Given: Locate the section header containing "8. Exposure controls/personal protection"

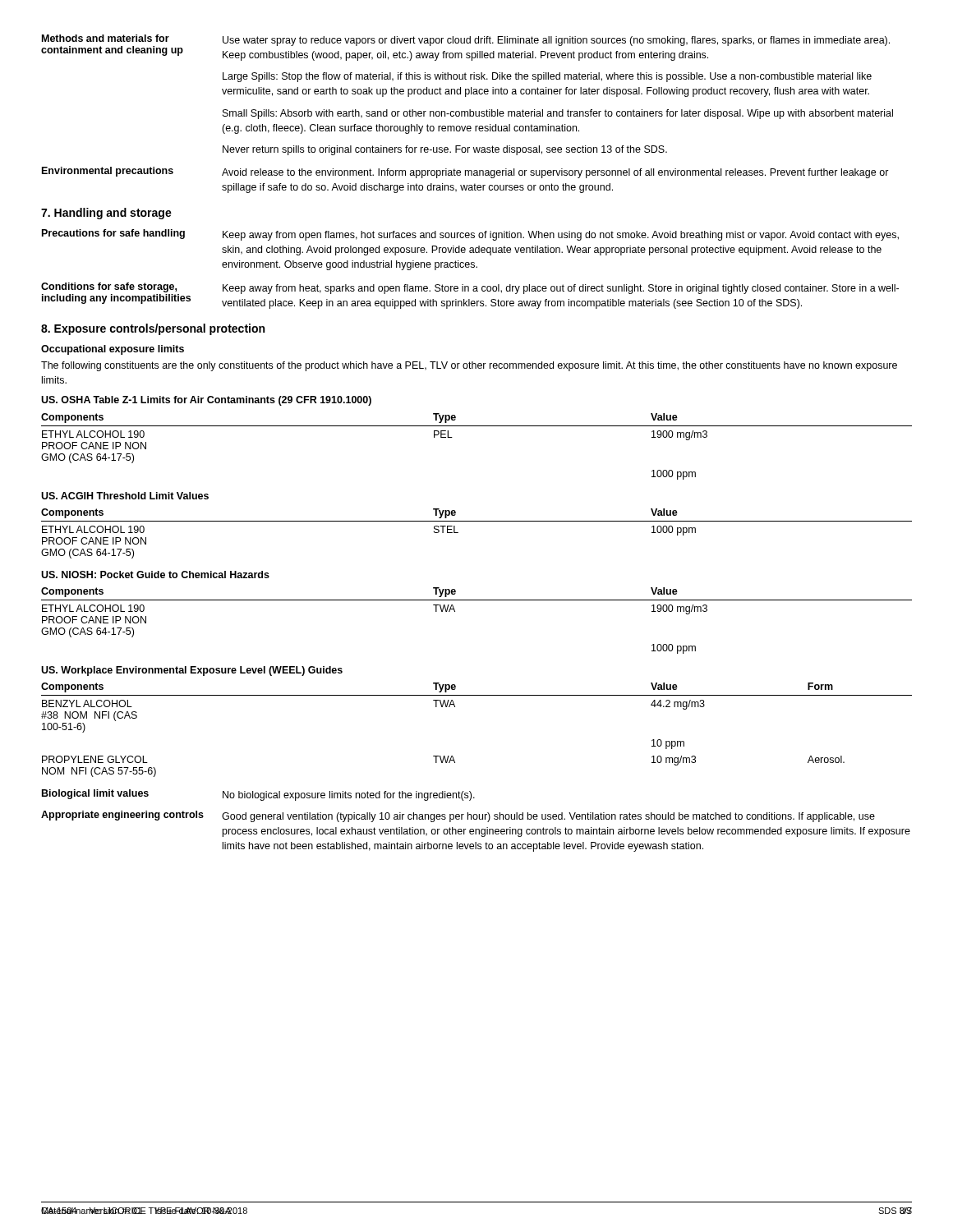Looking at the screenshot, I should pyautogui.click(x=153, y=328).
